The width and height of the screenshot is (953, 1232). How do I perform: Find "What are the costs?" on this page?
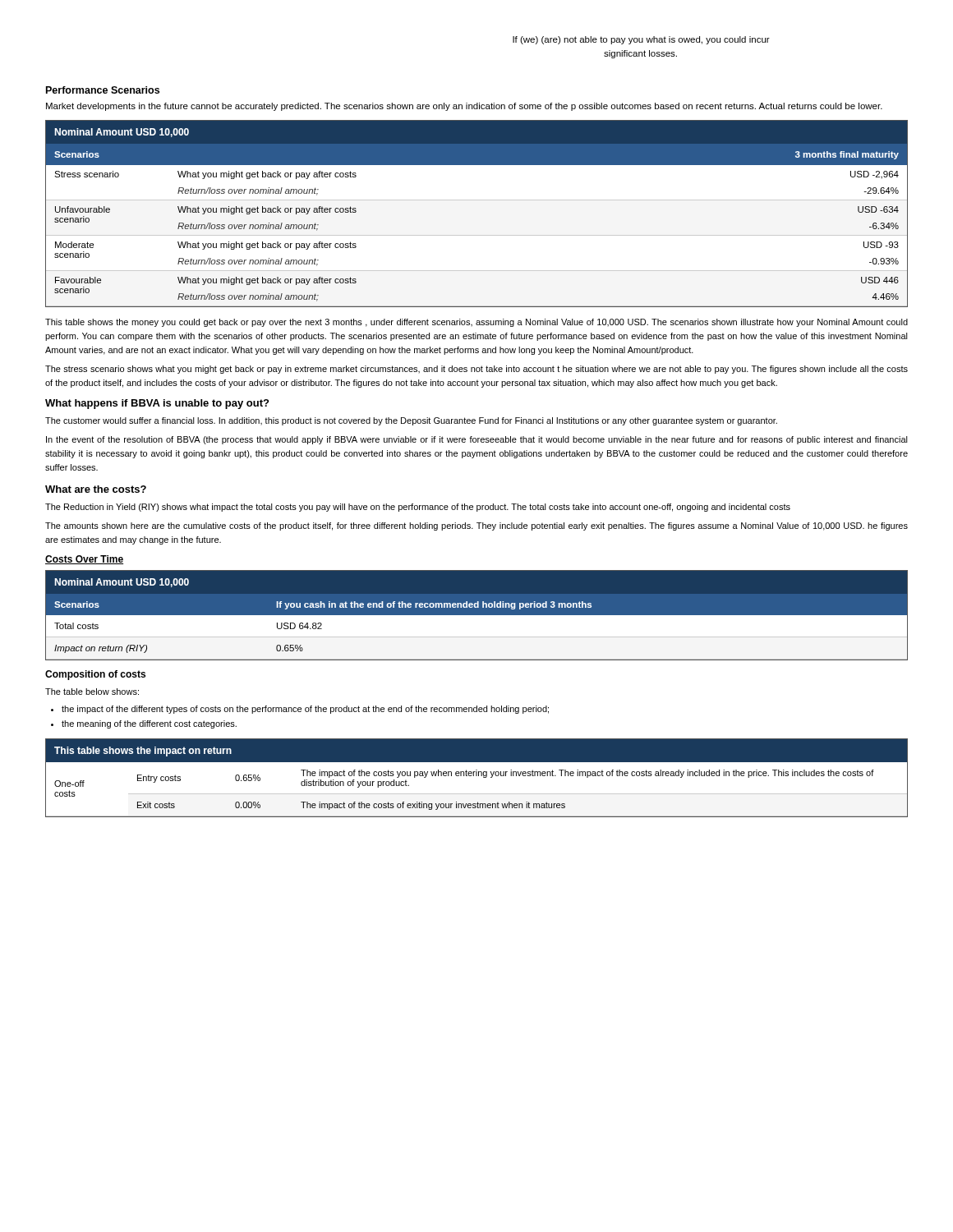click(x=96, y=489)
